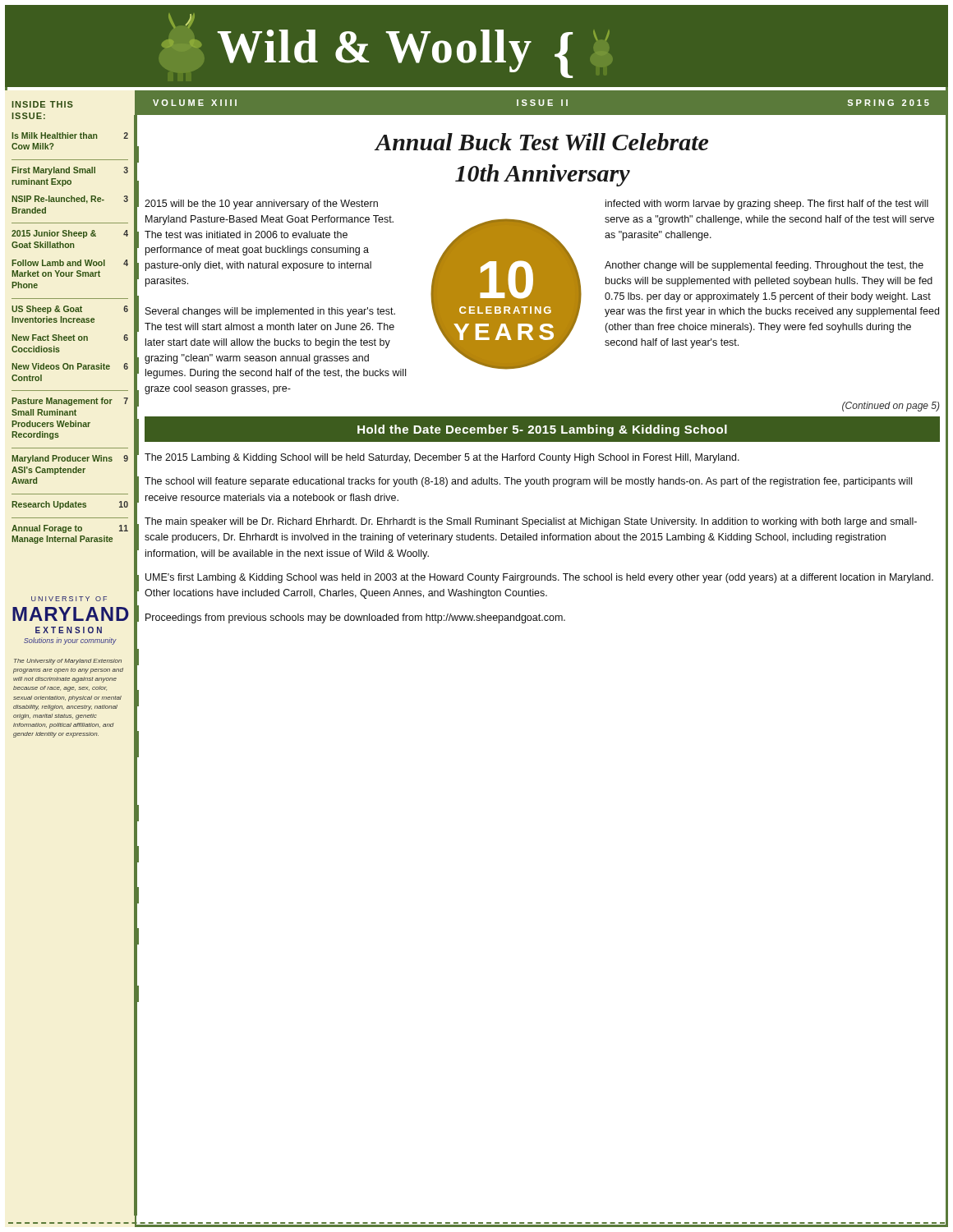
Task: Navigate to the text block starting "Pasture Management for Small Ruminant Producers"
Action: tap(70, 419)
